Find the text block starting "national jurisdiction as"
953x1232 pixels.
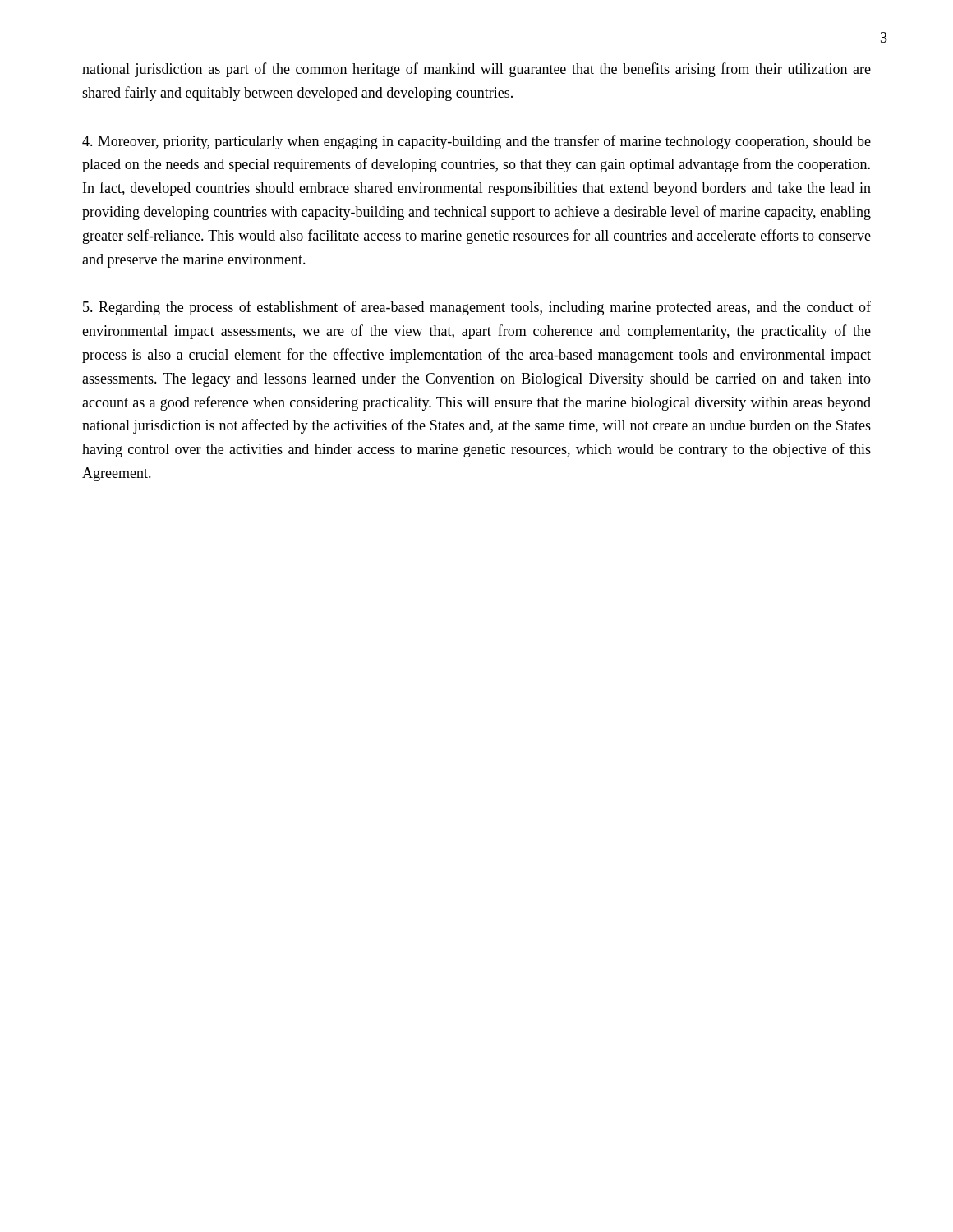point(476,81)
